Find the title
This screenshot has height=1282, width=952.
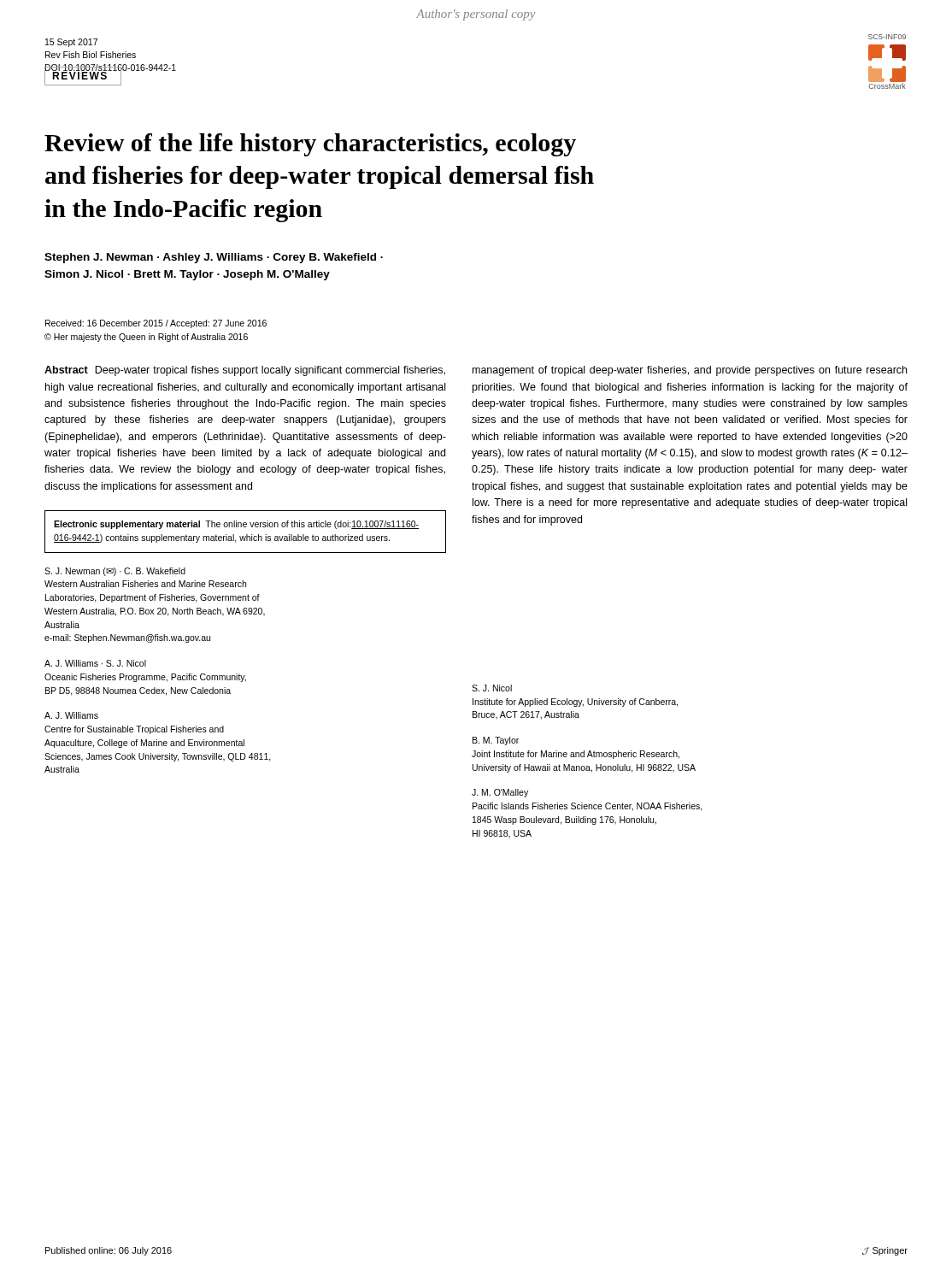pyautogui.click(x=319, y=175)
